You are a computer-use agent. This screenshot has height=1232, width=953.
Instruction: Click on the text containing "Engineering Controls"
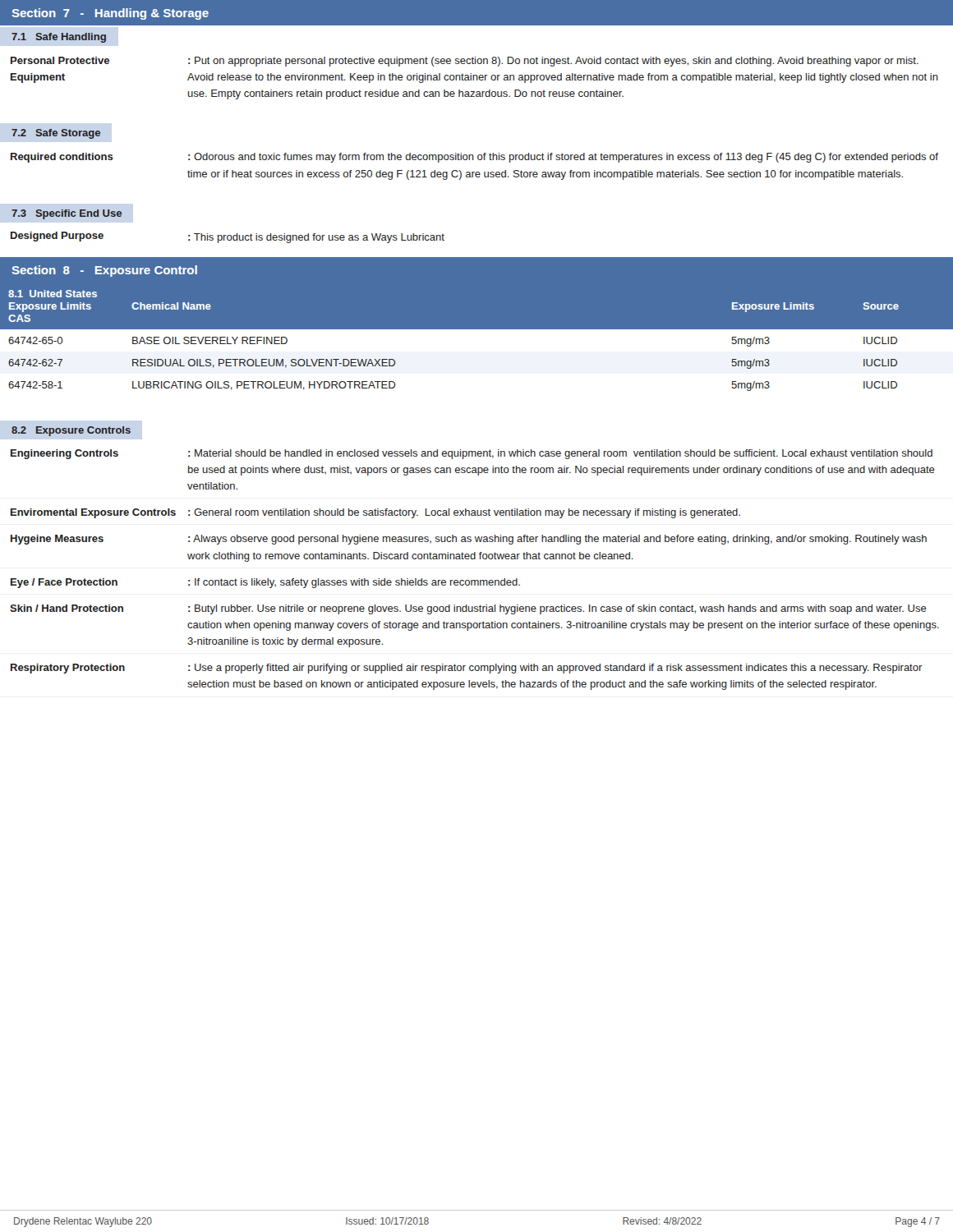(x=64, y=453)
